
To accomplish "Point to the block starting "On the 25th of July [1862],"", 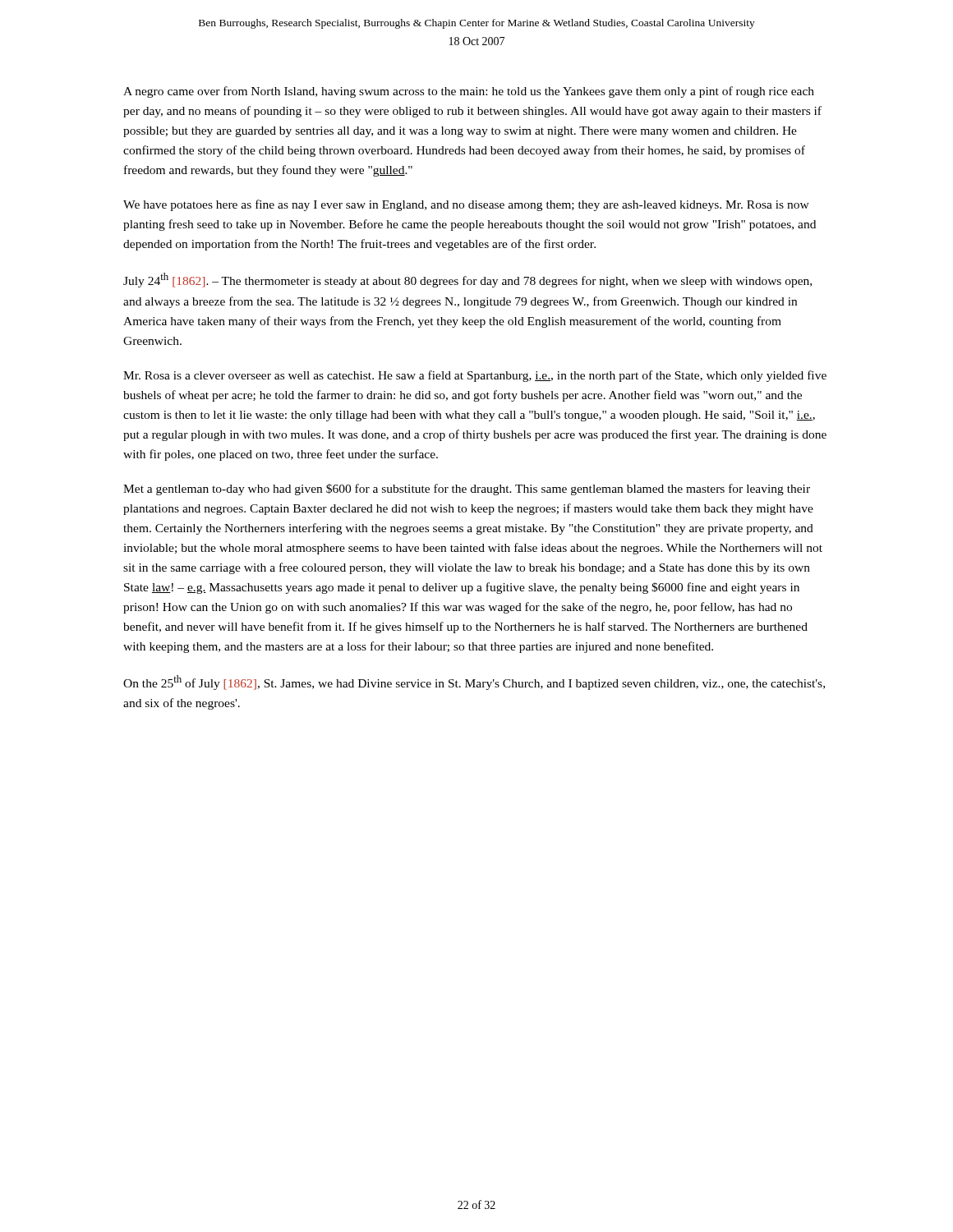I will click(474, 691).
